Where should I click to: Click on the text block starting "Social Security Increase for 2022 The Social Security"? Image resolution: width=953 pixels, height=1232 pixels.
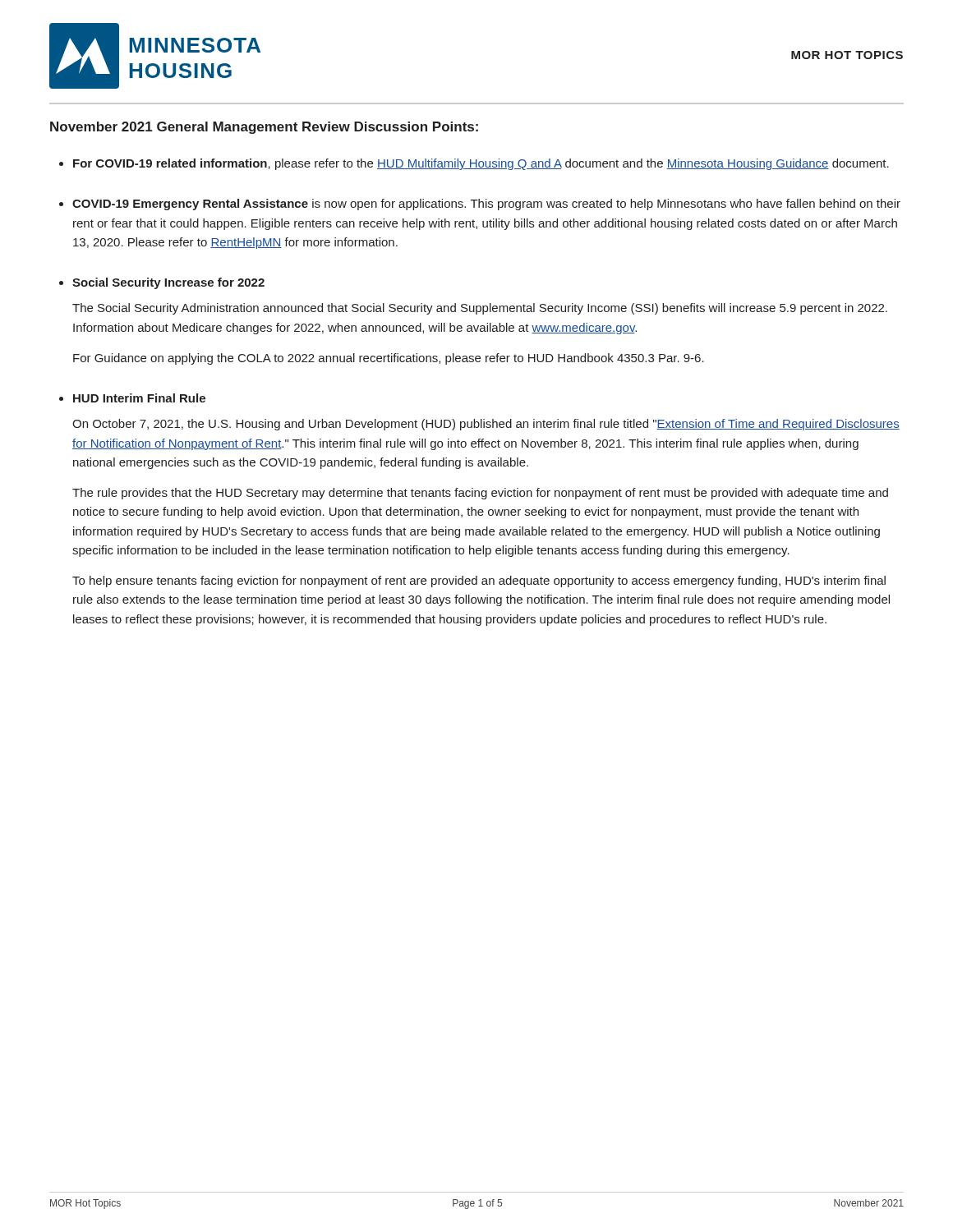coord(488,321)
